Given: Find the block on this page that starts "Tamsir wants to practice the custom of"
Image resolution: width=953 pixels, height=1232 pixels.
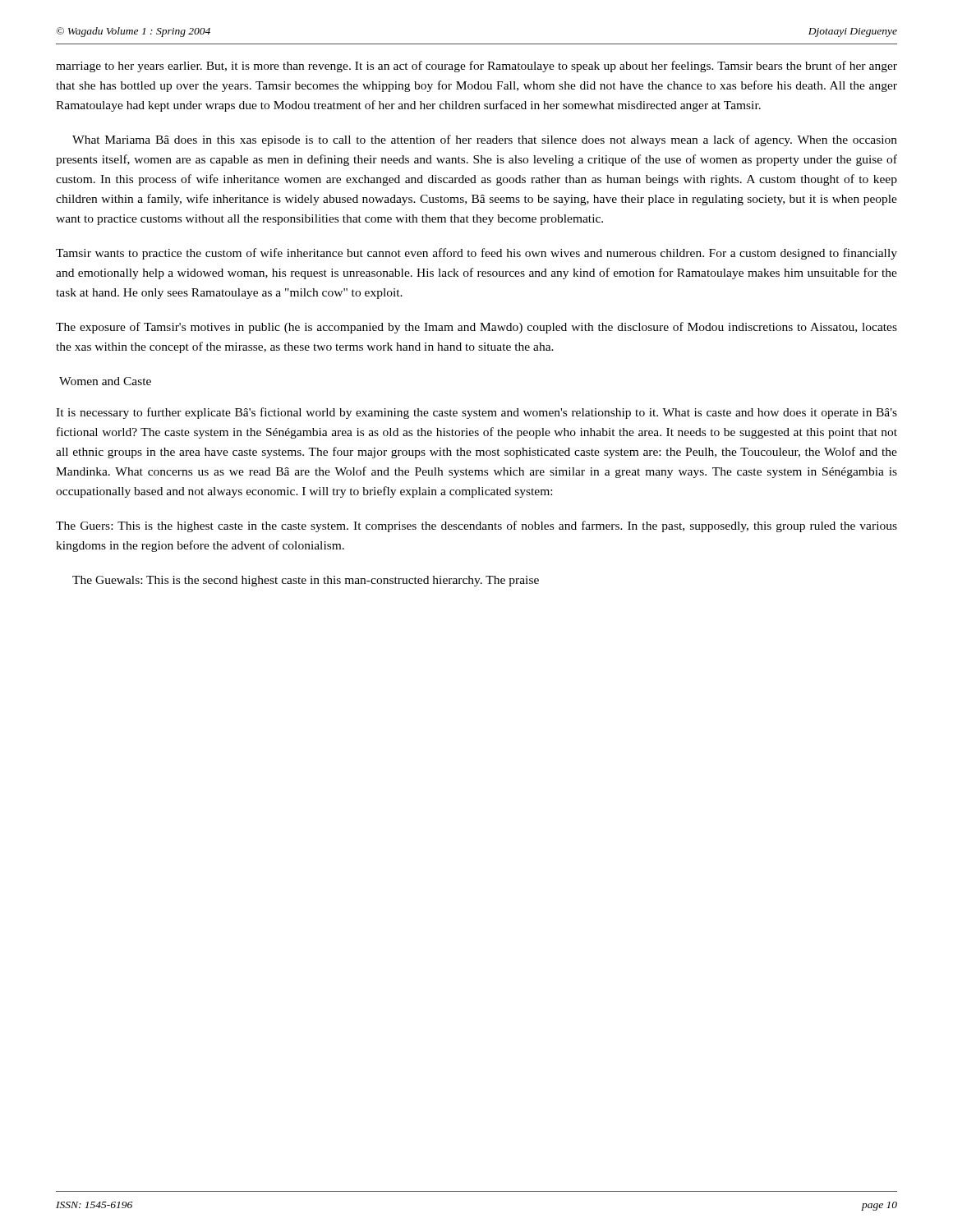Looking at the screenshot, I should (x=476, y=272).
